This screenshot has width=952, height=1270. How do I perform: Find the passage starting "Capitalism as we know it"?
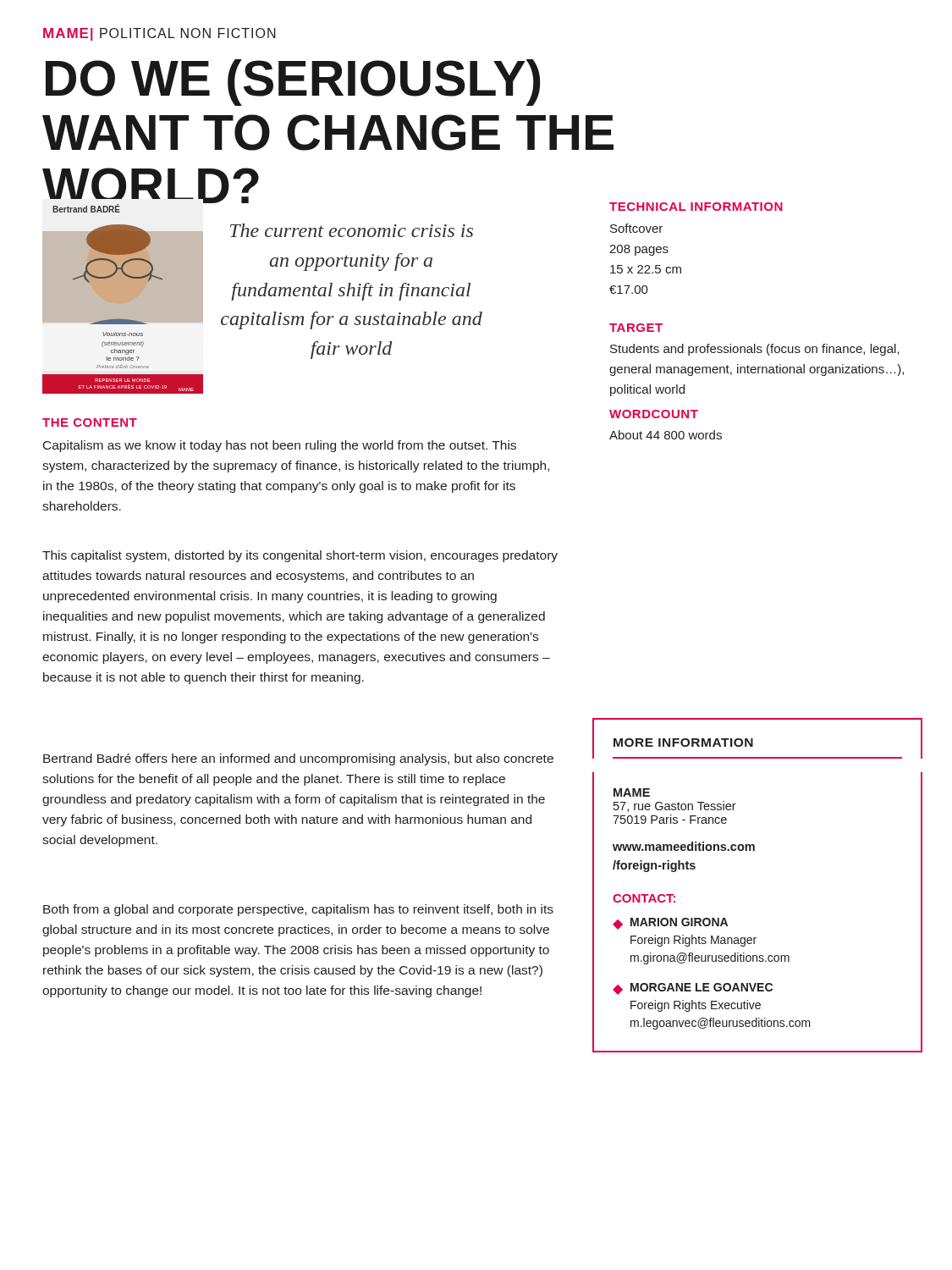[296, 475]
